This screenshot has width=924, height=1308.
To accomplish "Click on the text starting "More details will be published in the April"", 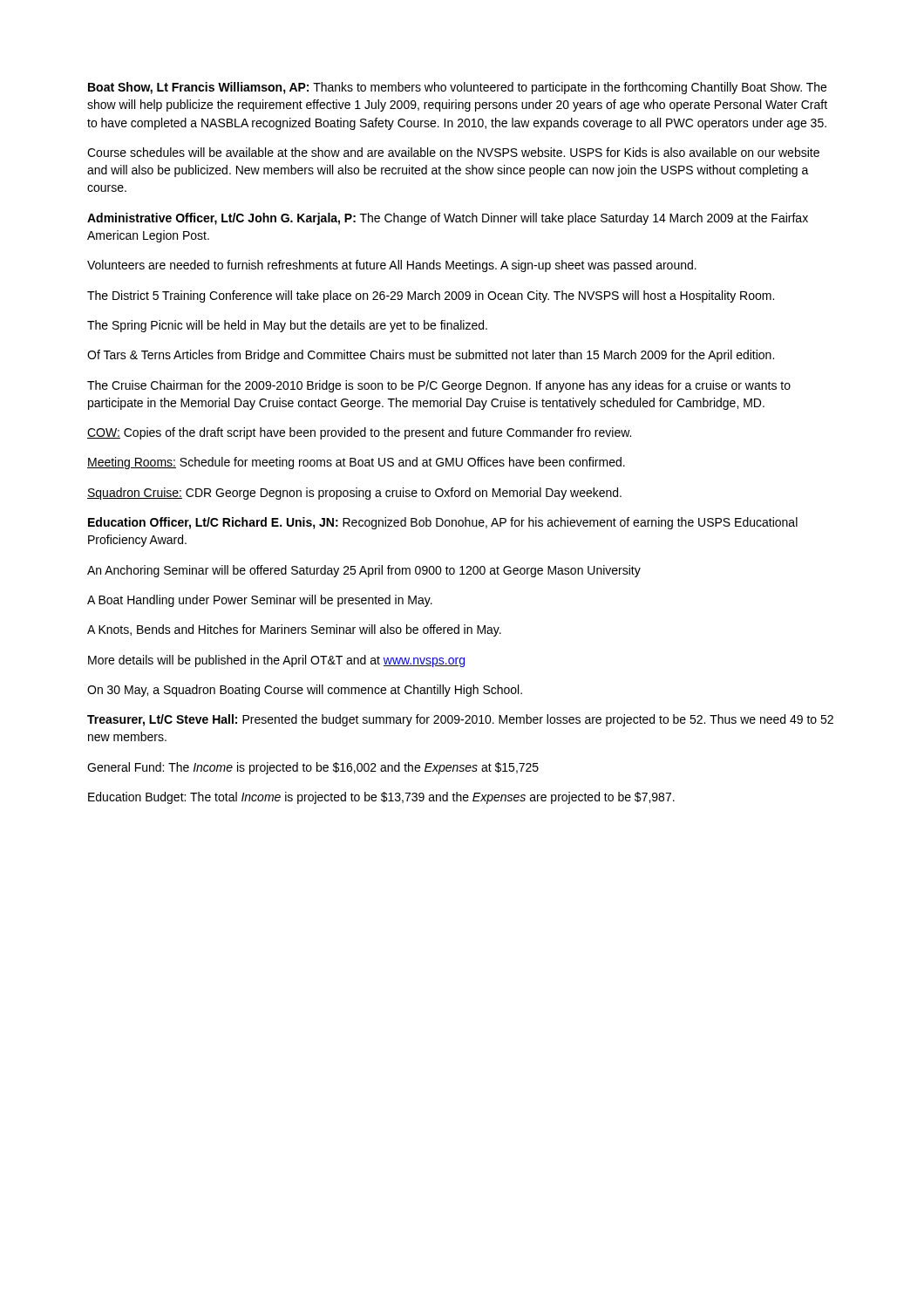I will point(276,660).
